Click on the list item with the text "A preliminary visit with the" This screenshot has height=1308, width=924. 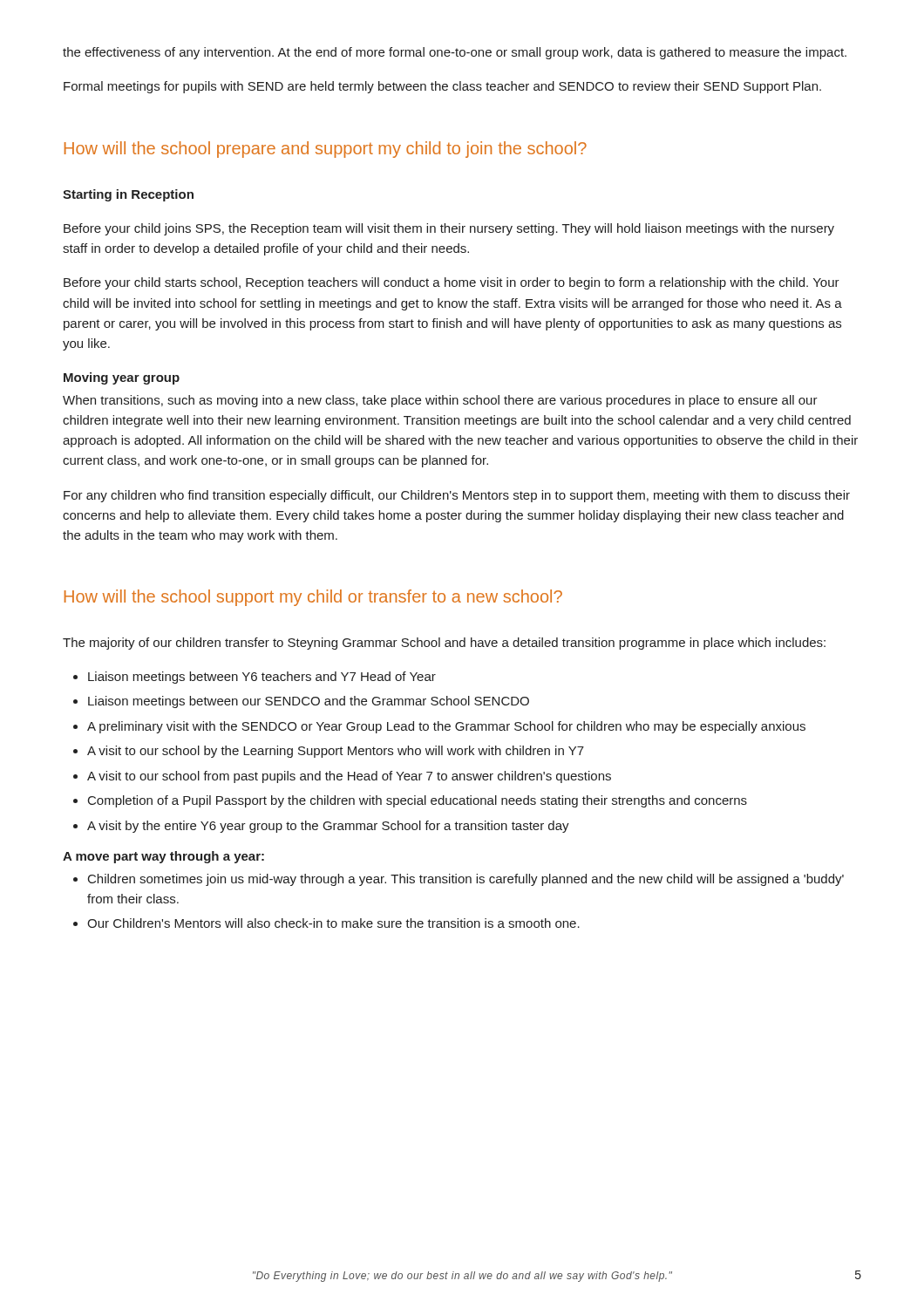447,725
